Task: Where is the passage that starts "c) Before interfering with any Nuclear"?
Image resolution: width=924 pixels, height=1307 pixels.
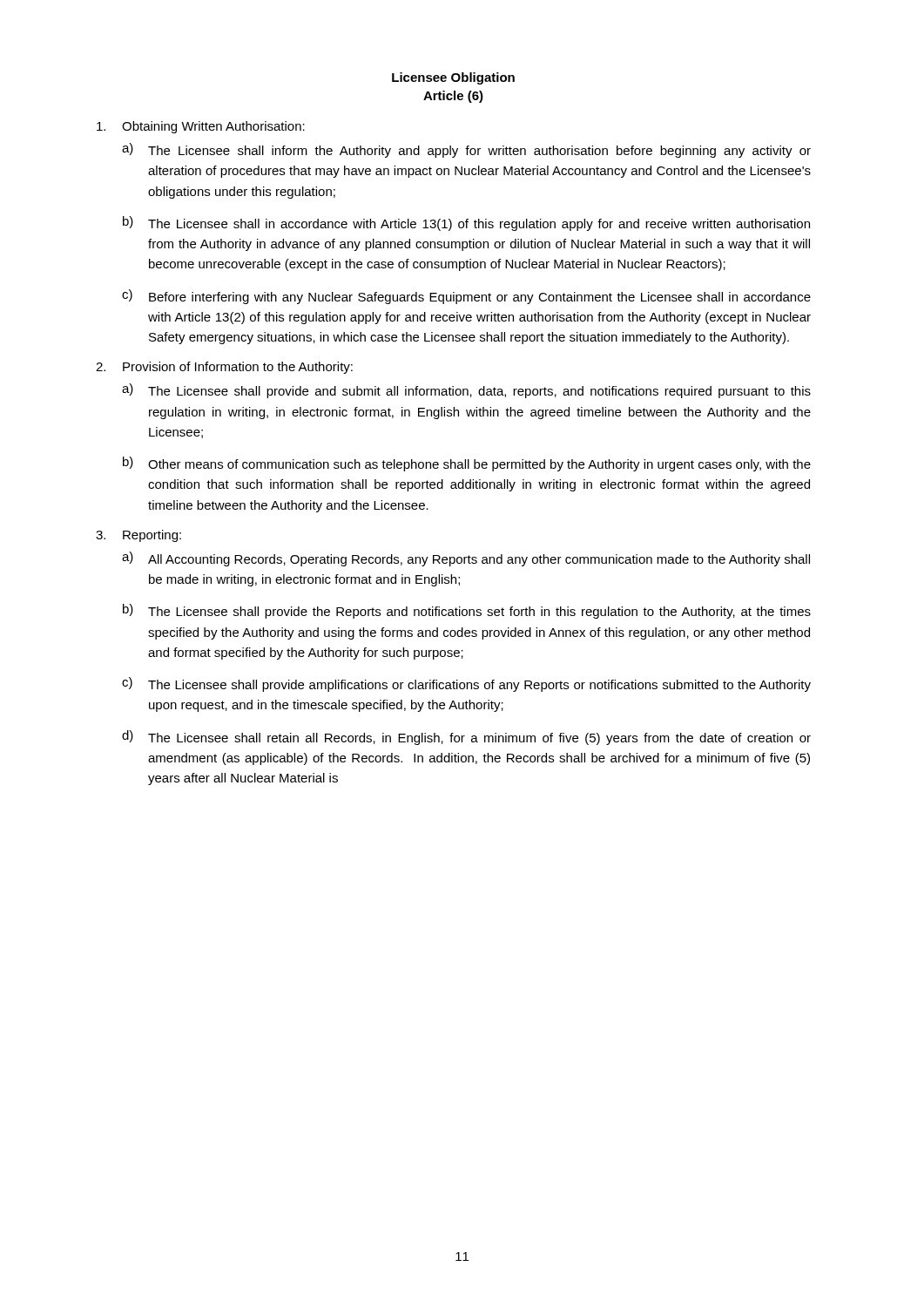Action: [466, 317]
